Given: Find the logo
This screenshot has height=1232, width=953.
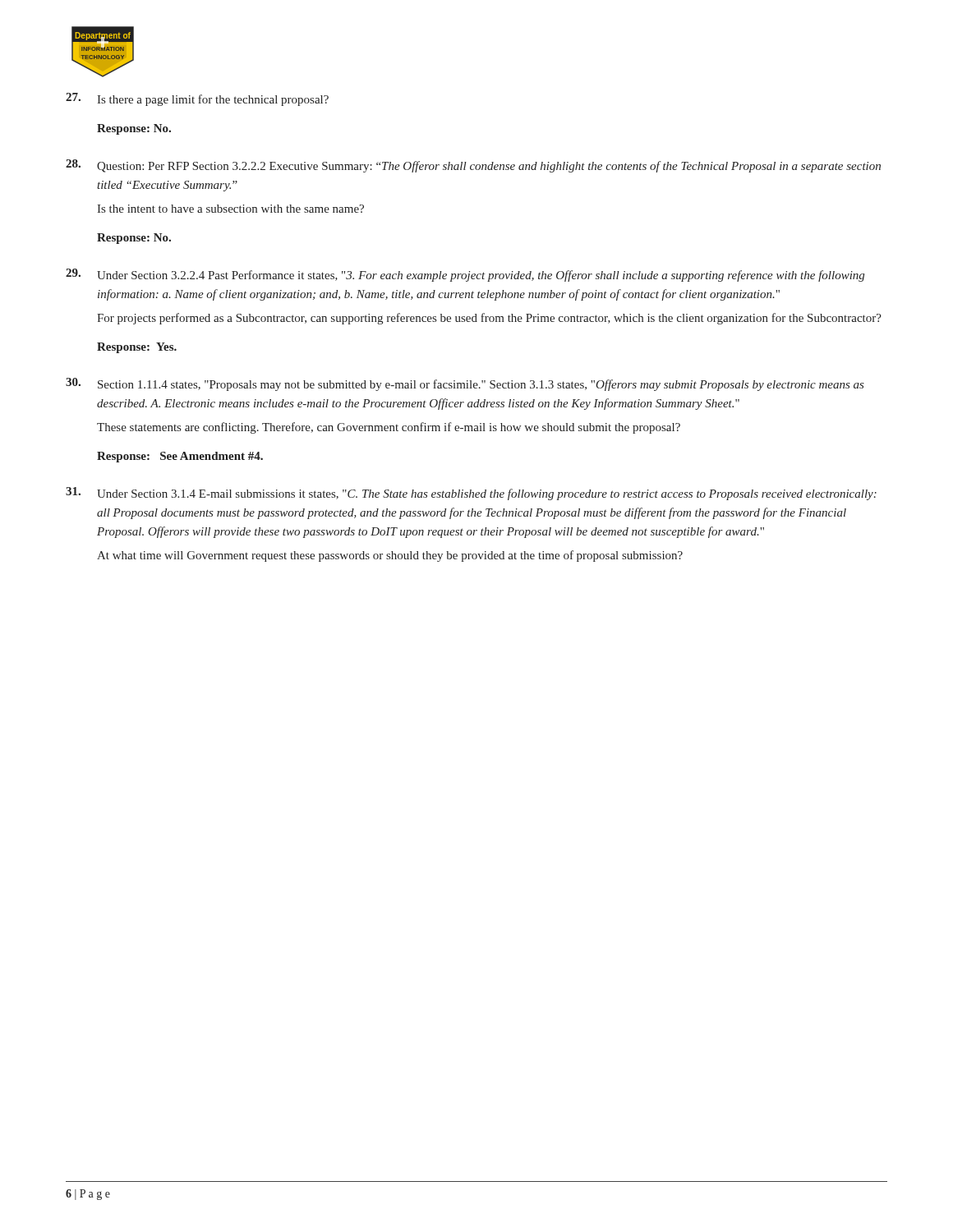Looking at the screenshot, I should [103, 53].
